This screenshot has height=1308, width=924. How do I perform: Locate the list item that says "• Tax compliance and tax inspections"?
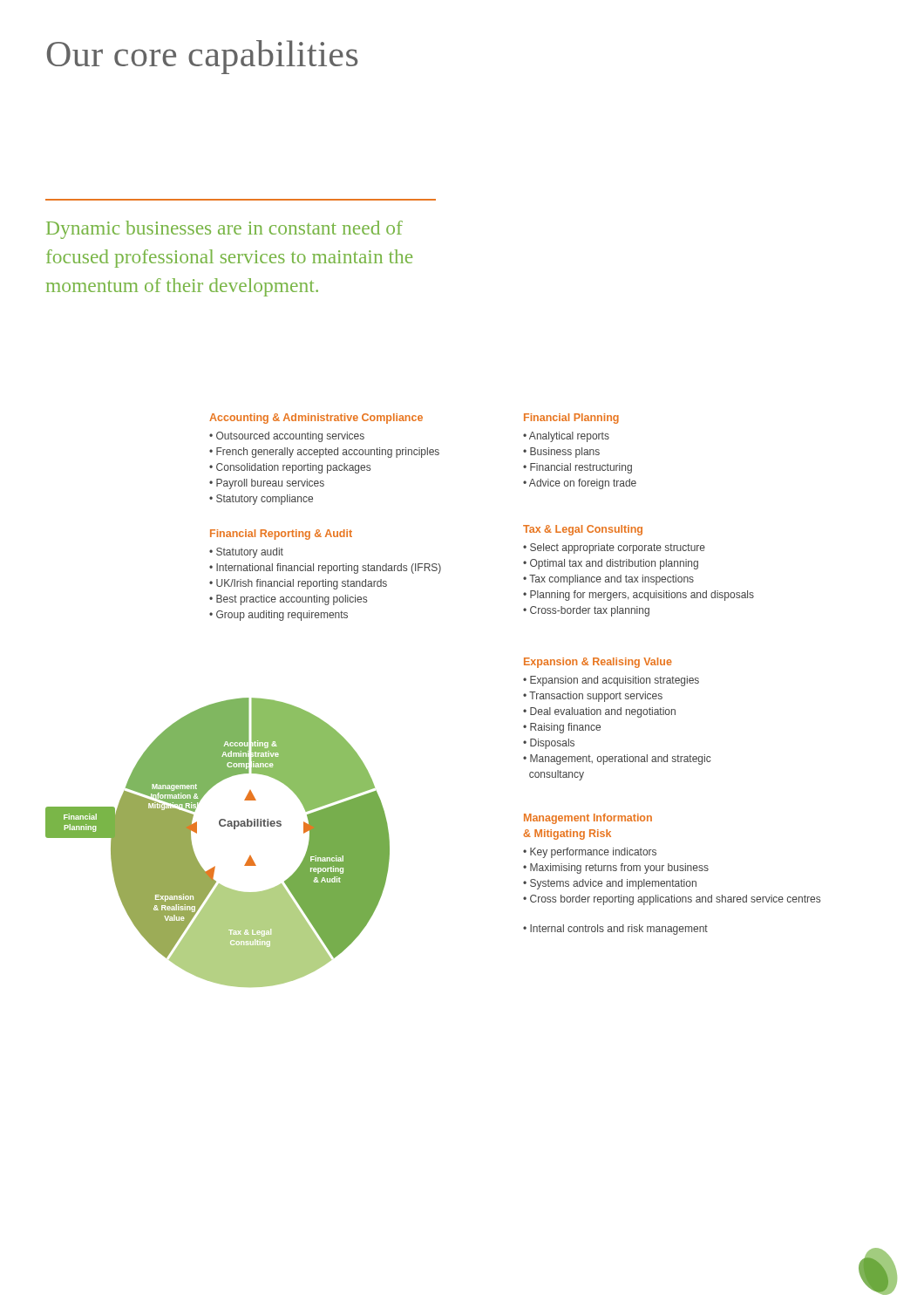608,579
